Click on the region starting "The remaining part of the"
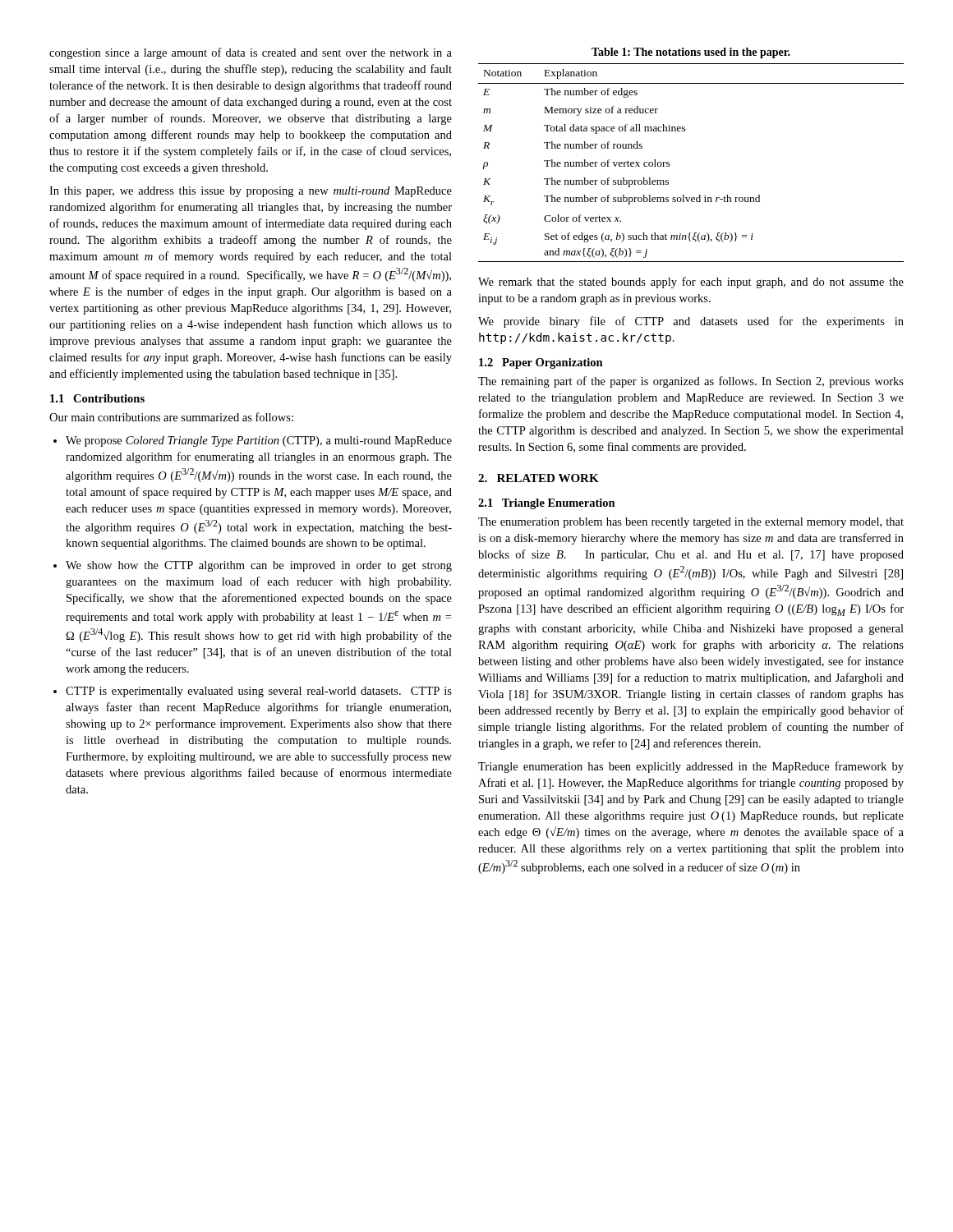Image resolution: width=953 pixels, height=1232 pixels. 691,414
